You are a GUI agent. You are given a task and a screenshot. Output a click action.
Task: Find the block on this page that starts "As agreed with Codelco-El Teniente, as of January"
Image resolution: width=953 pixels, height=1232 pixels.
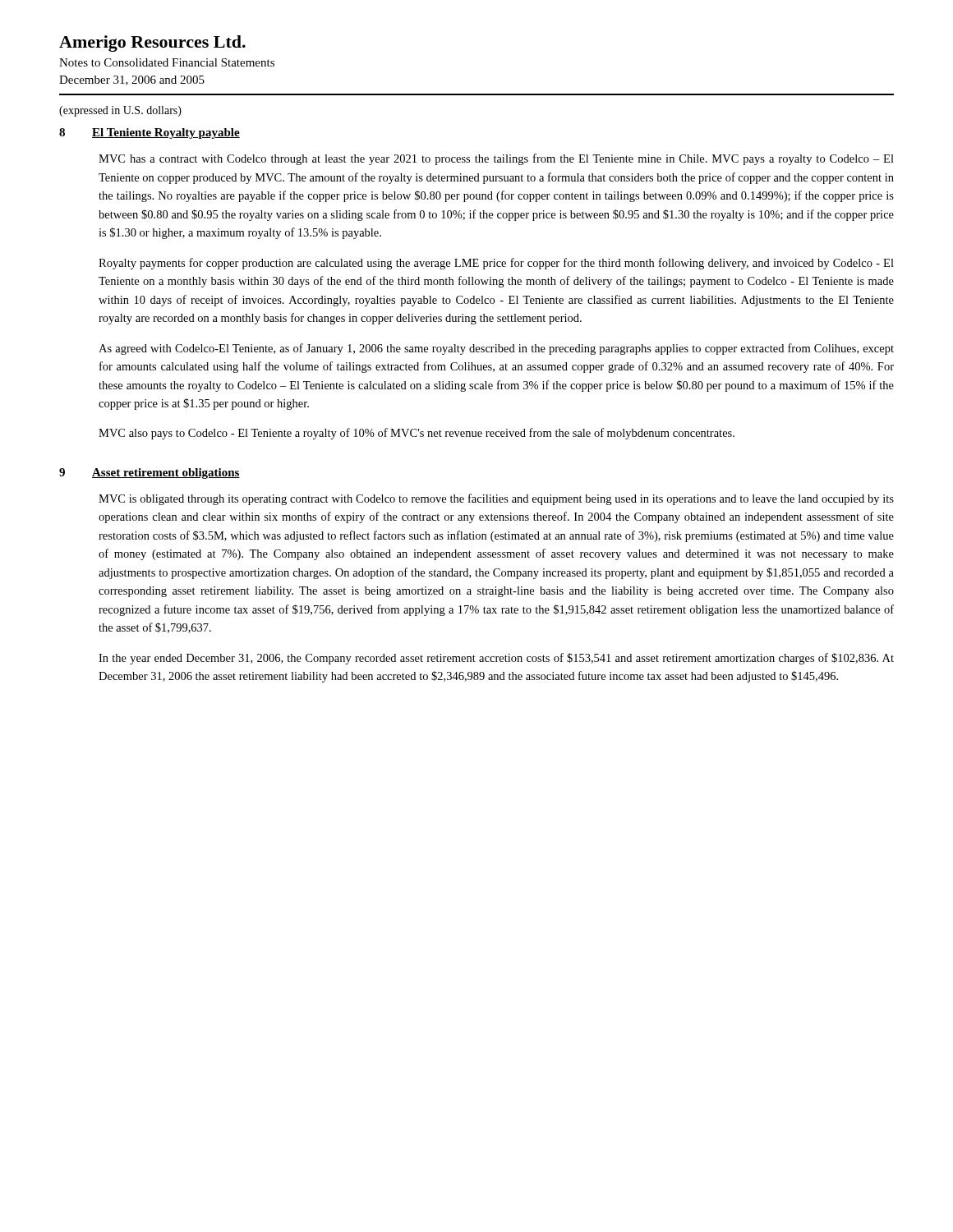[496, 376]
